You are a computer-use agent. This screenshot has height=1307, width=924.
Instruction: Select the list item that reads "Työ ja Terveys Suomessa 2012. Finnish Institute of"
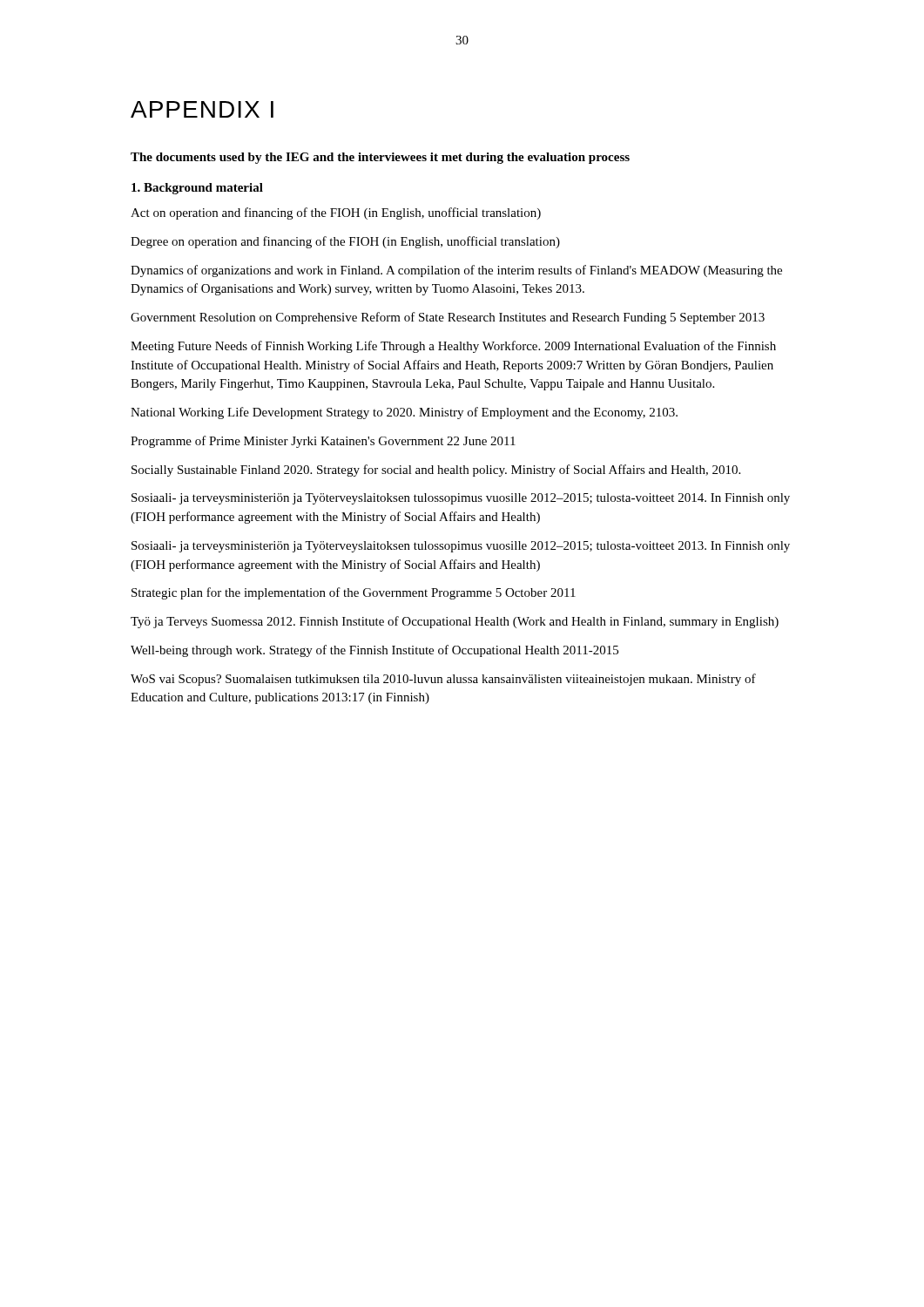click(455, 621)
